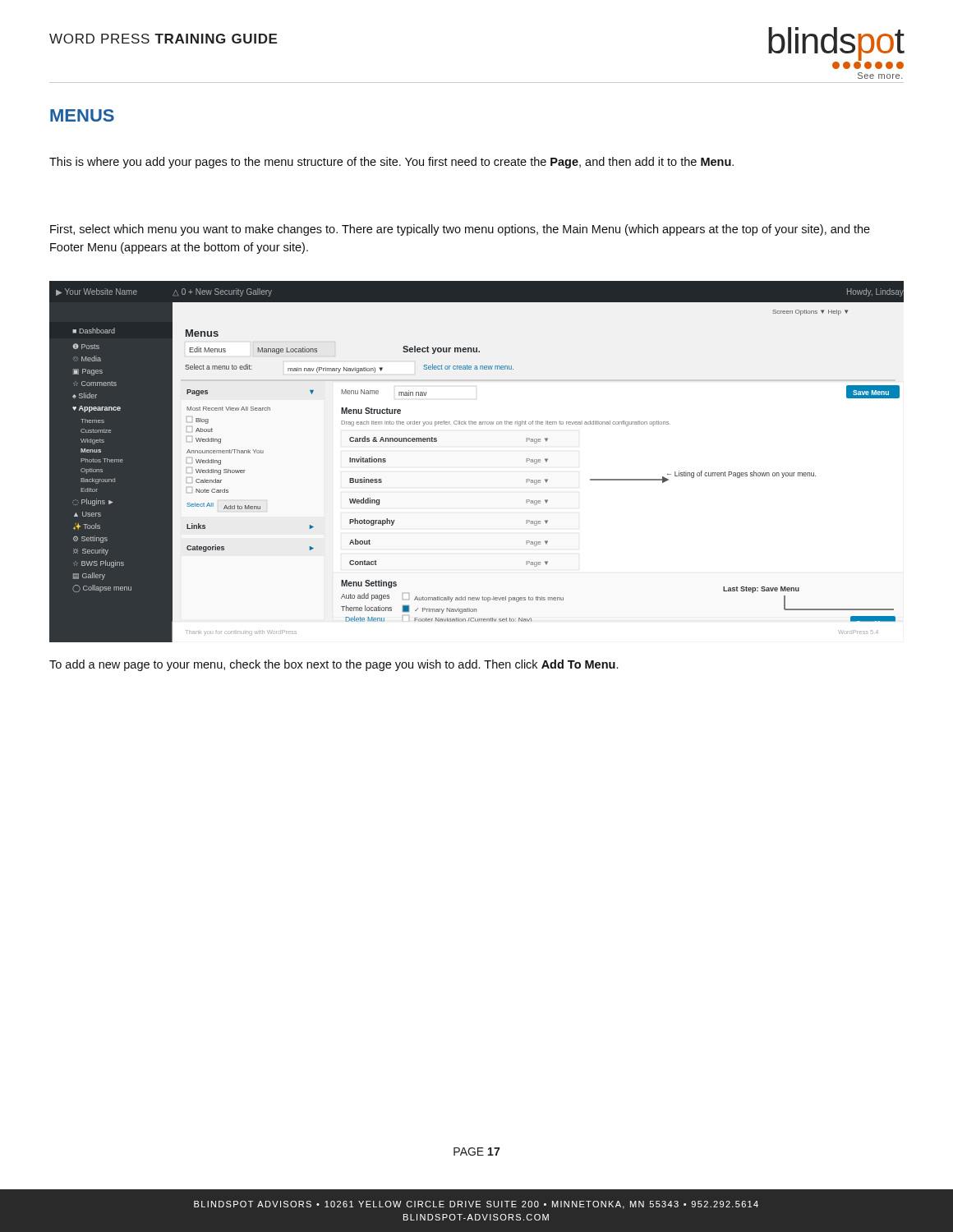Screen dimensions: 1232x953
Task: Click on the block starting "First, select which menu you want to make"
Action: [460, 238]
